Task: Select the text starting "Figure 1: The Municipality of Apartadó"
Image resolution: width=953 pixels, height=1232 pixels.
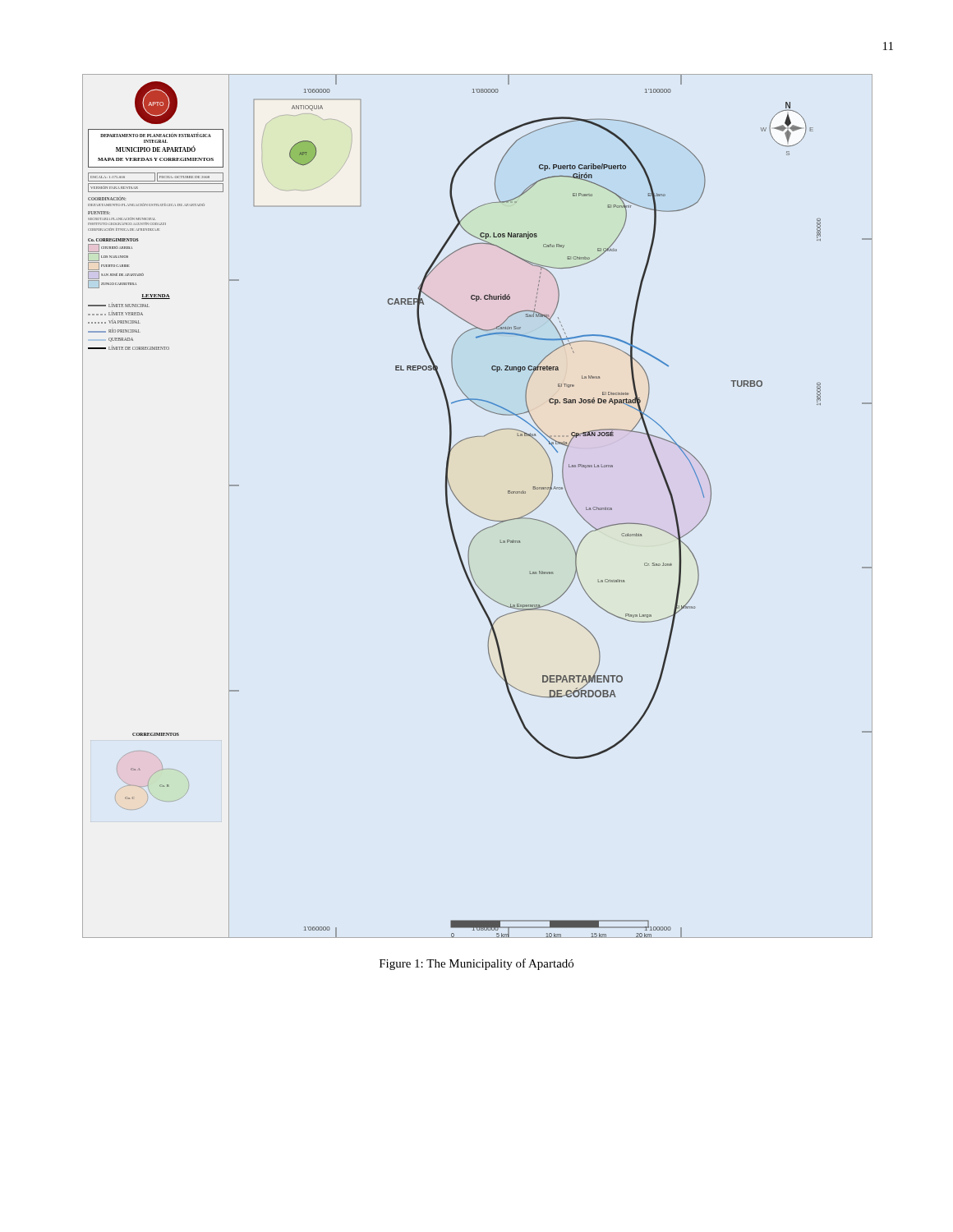Action: [x=476, y=963]
